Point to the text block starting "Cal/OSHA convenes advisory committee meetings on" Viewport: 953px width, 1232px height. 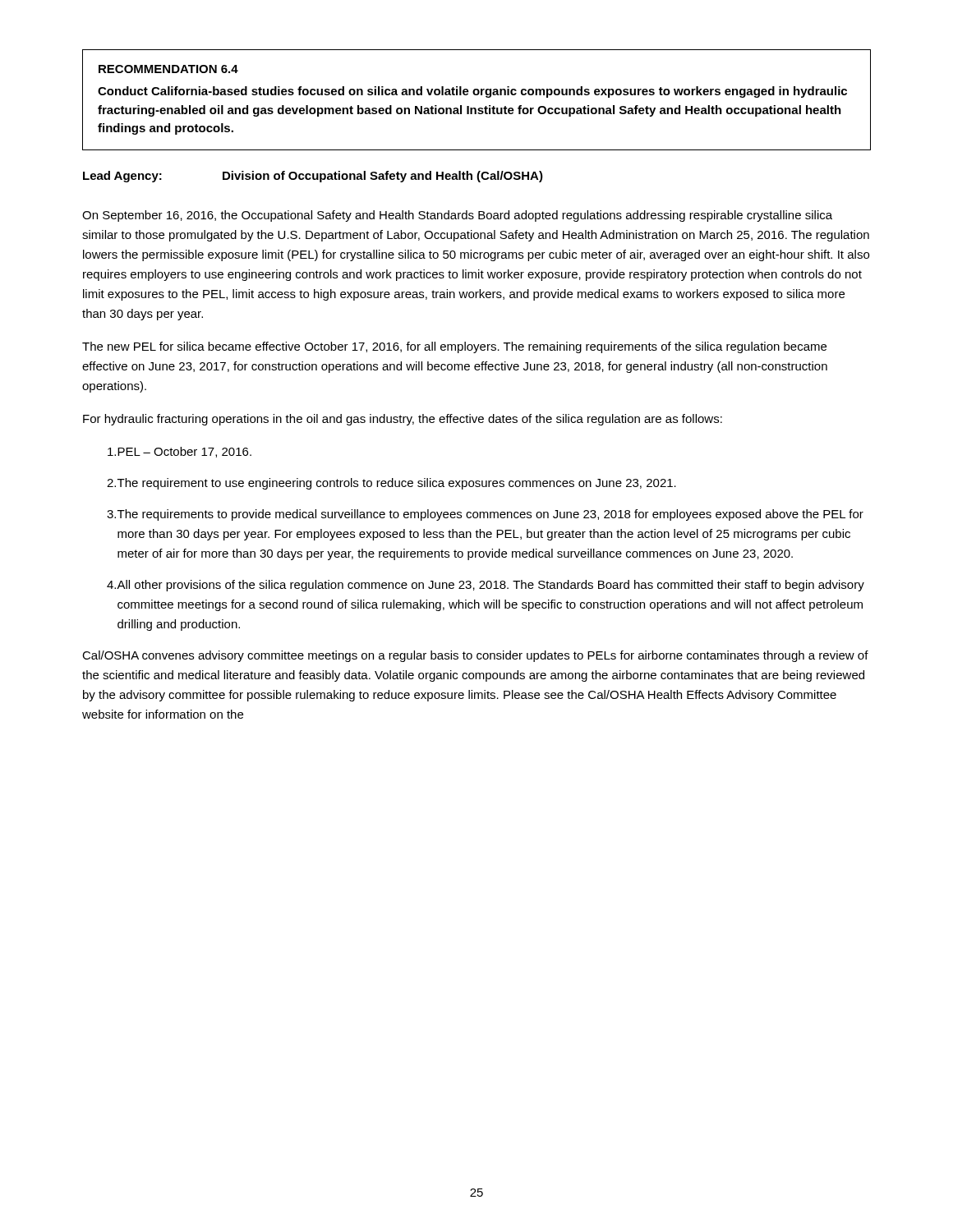[x=475, y=684]
